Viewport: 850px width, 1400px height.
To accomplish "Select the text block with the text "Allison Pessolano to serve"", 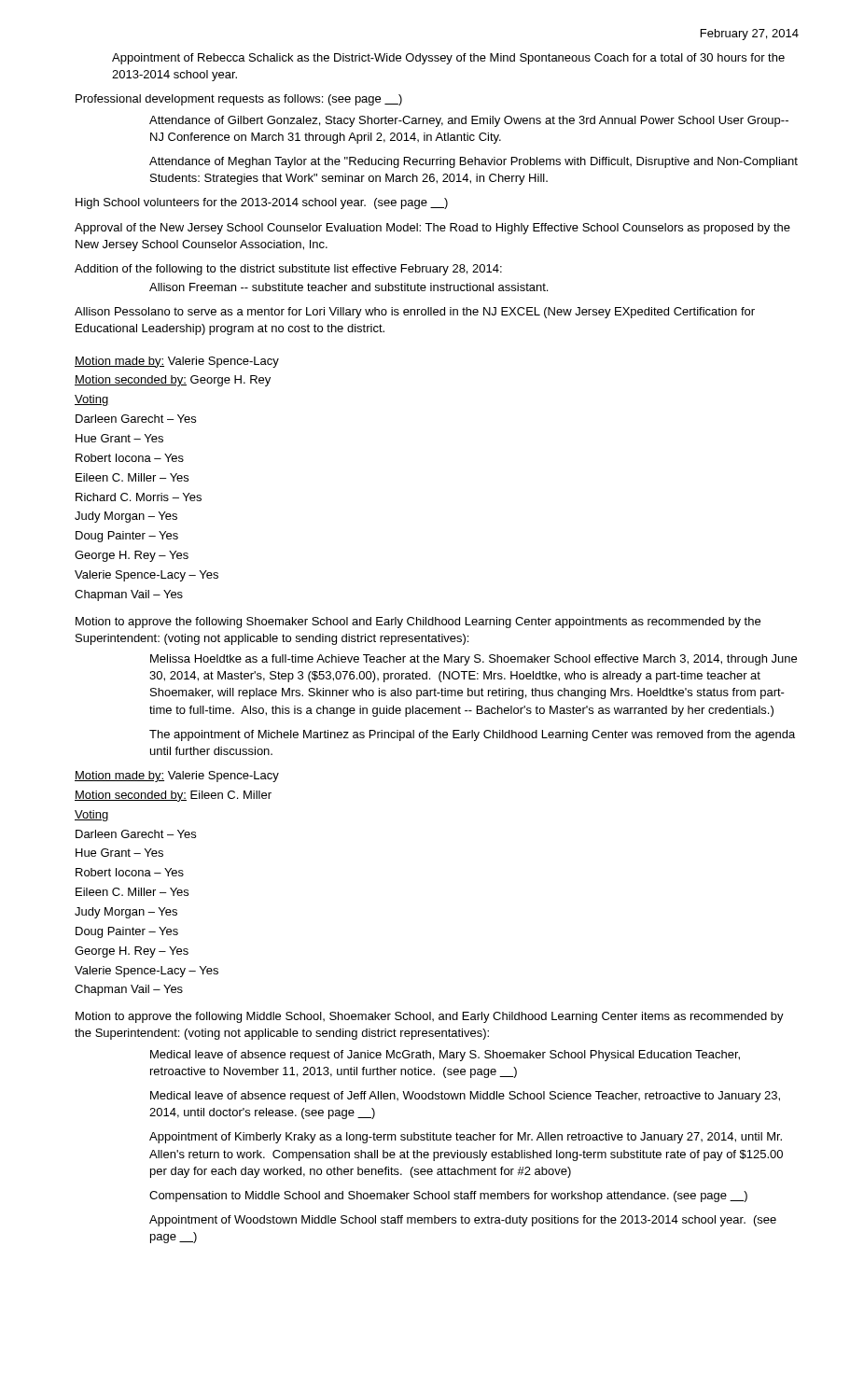I will (x=415, y=320).
